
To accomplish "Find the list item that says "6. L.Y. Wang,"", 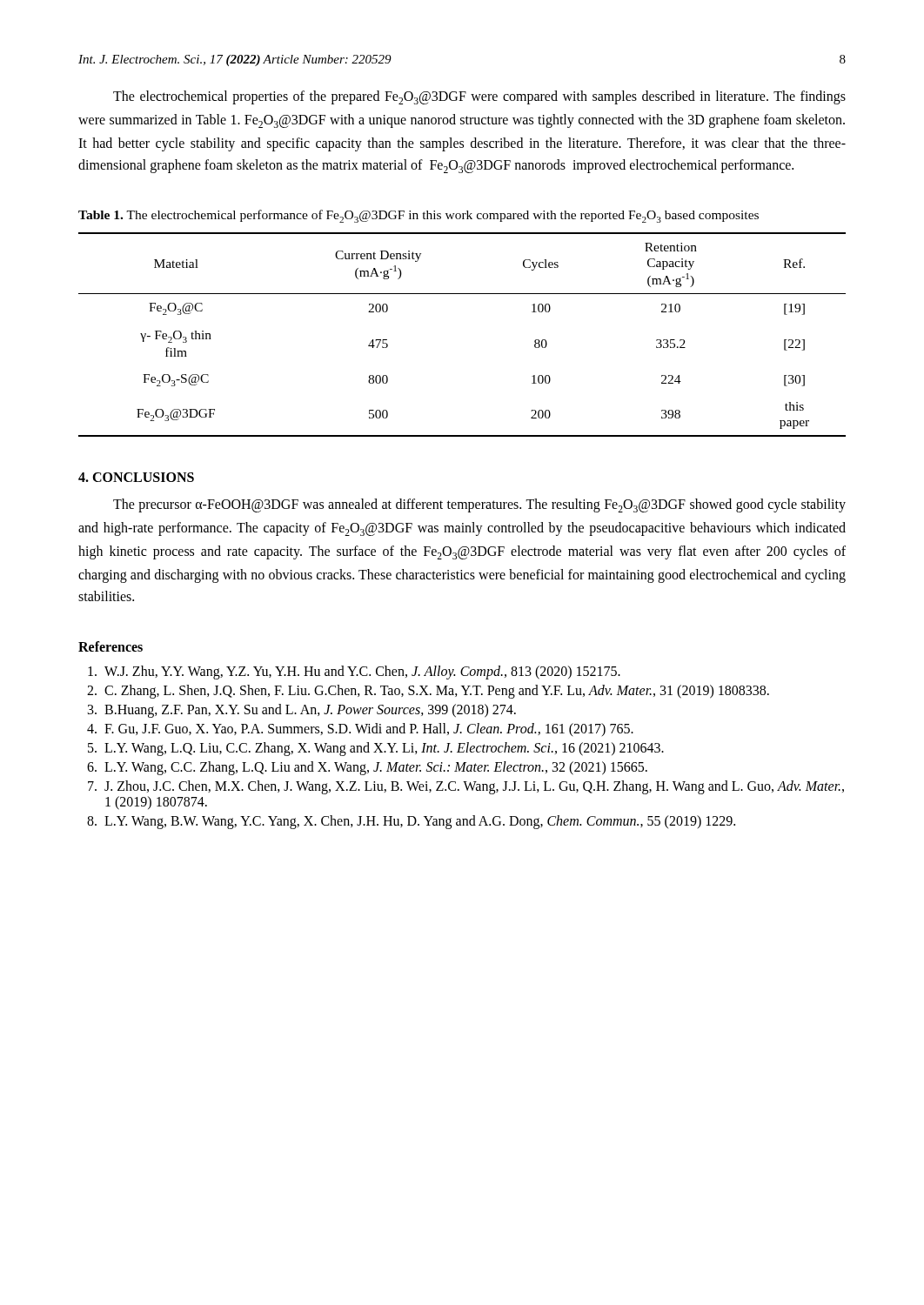I will pyautogui.click(x=363, y=767).
